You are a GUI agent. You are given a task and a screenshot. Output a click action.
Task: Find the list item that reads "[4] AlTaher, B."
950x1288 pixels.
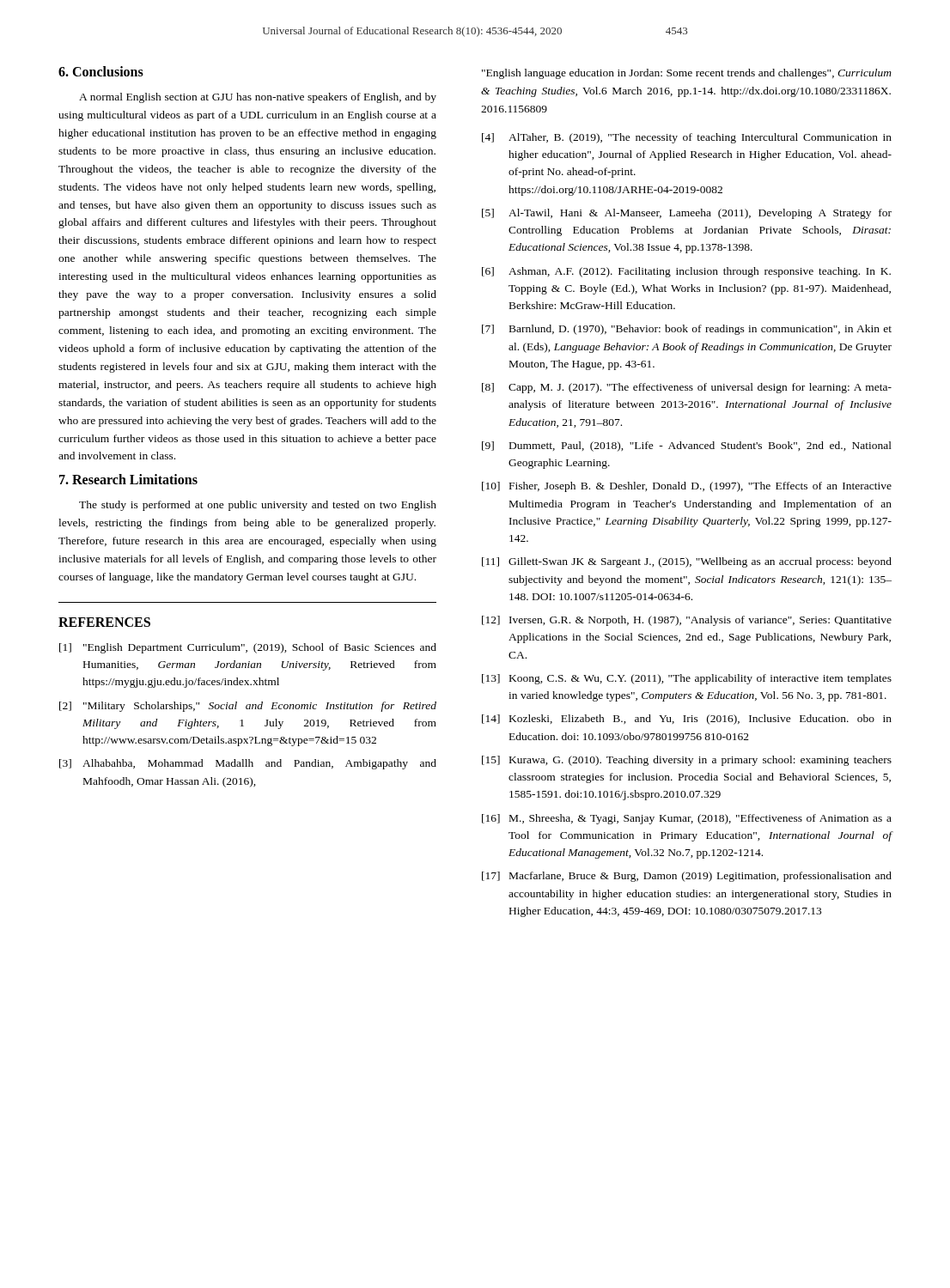[686, 163]
